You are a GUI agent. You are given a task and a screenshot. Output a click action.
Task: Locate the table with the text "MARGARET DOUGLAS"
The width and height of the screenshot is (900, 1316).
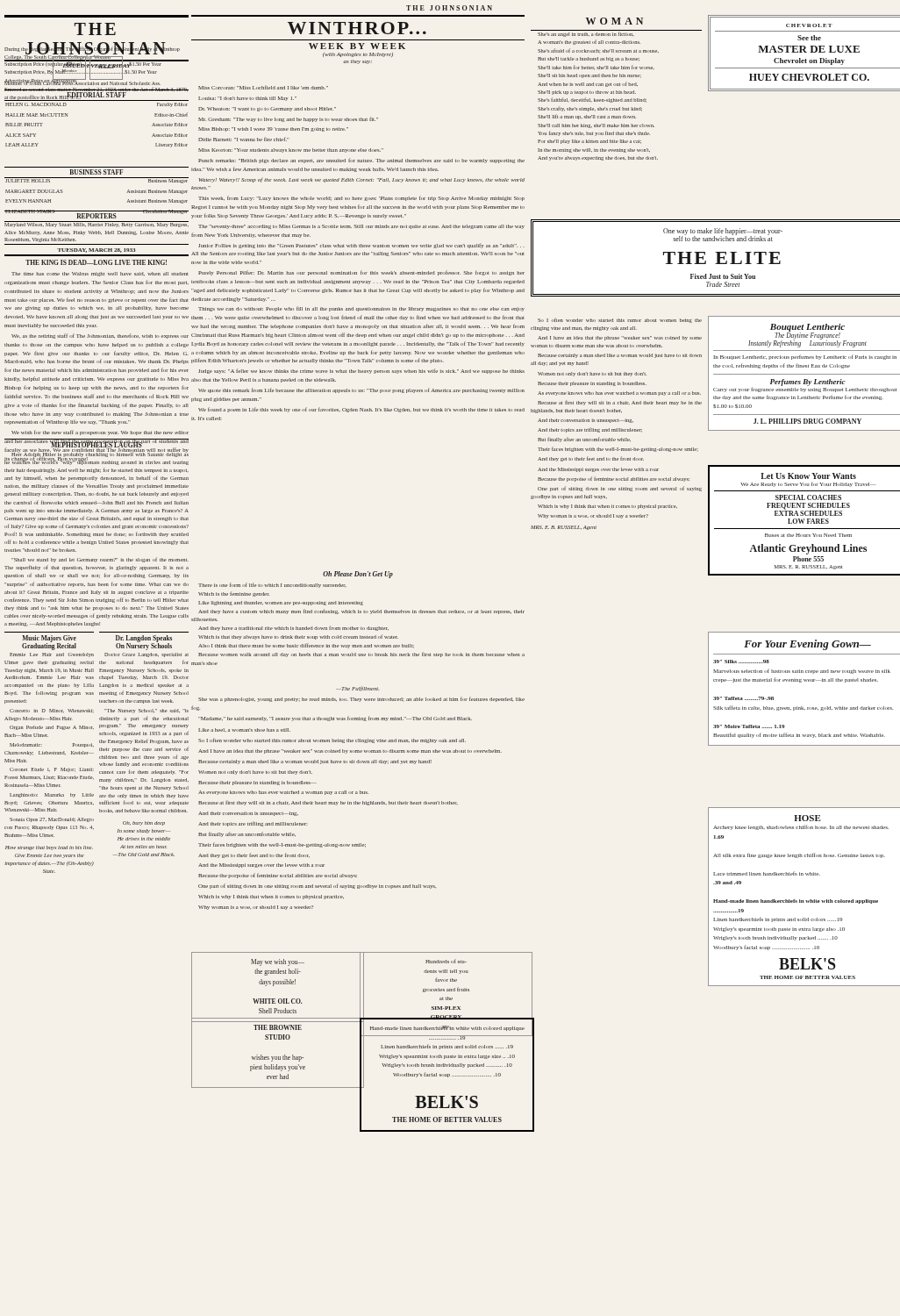pos(97,196)
